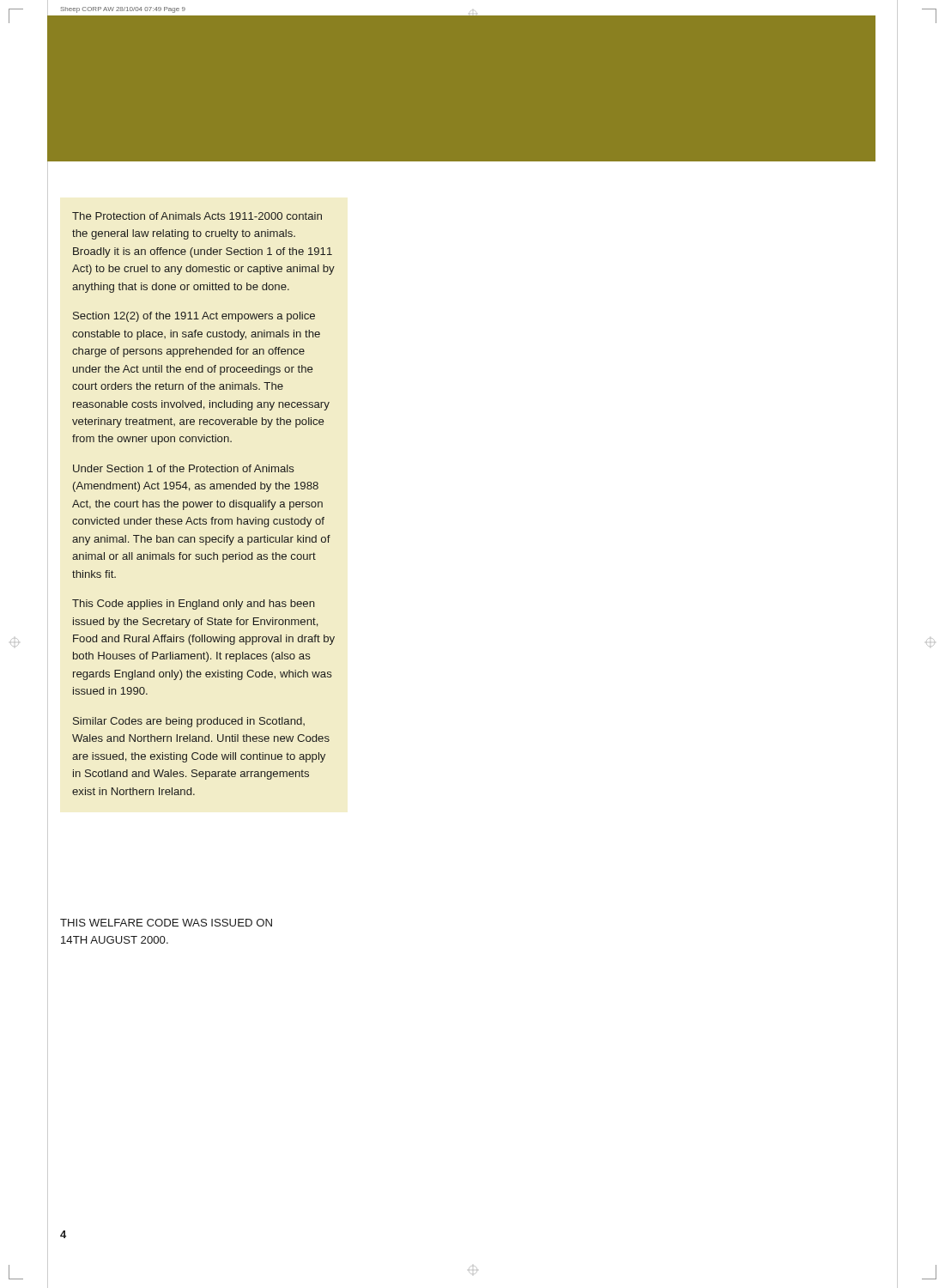Point to the block beginning "Similar Codes are"

tap(201, 756)
